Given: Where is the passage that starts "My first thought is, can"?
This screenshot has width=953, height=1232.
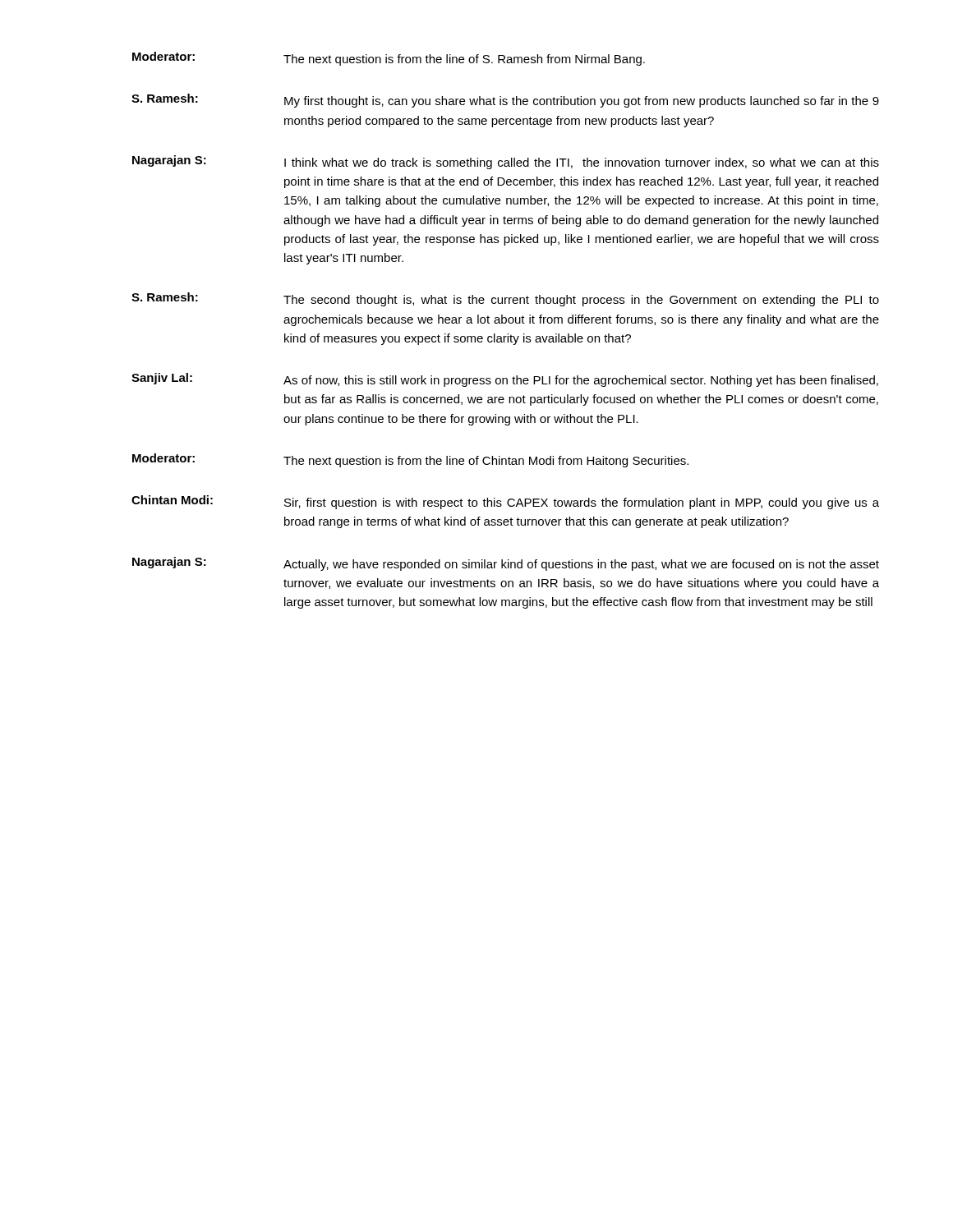Looking at the screenshot, I should pyautogui.click(x=581, y=110).
